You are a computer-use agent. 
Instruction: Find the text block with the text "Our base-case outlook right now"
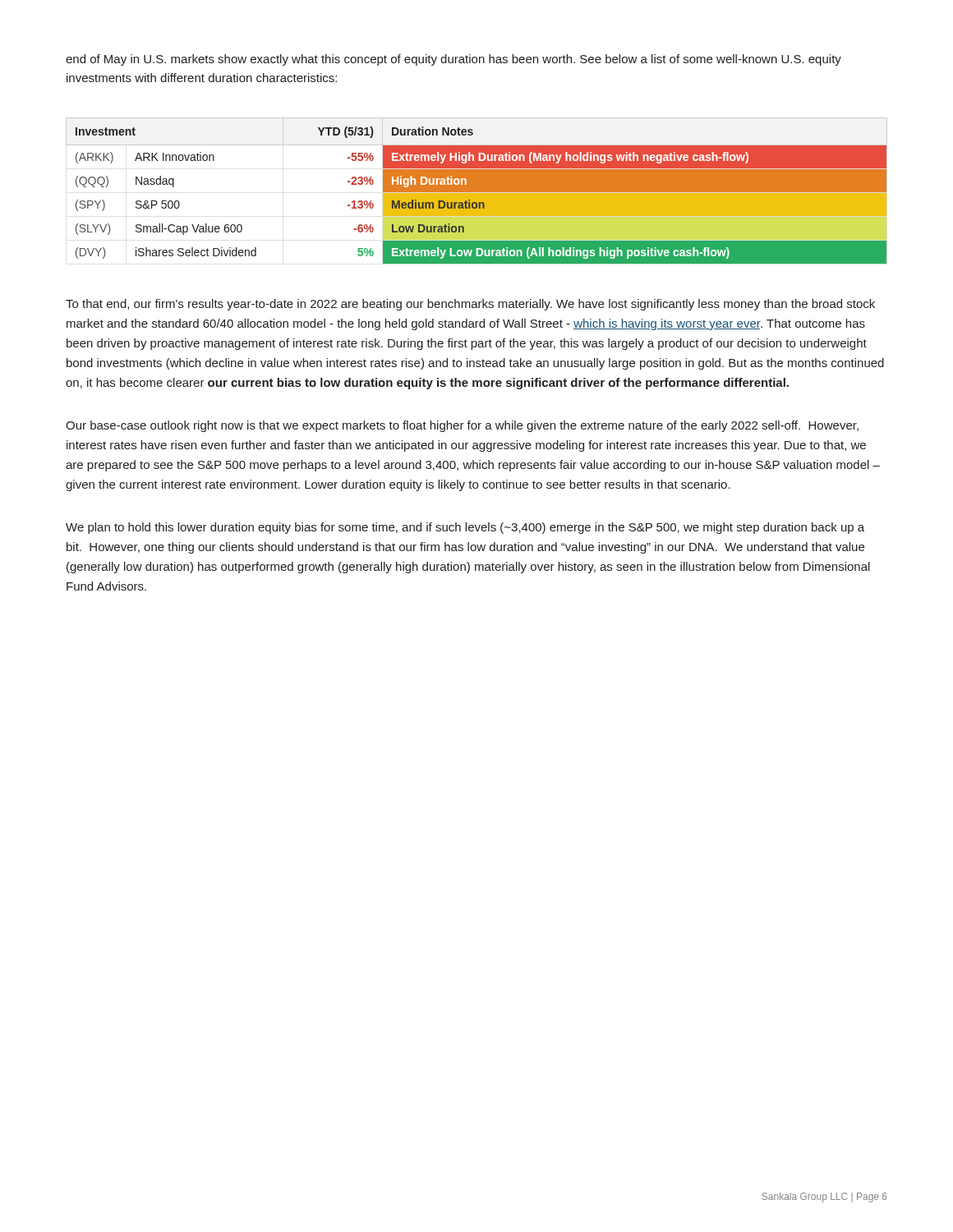pos(473,454)
